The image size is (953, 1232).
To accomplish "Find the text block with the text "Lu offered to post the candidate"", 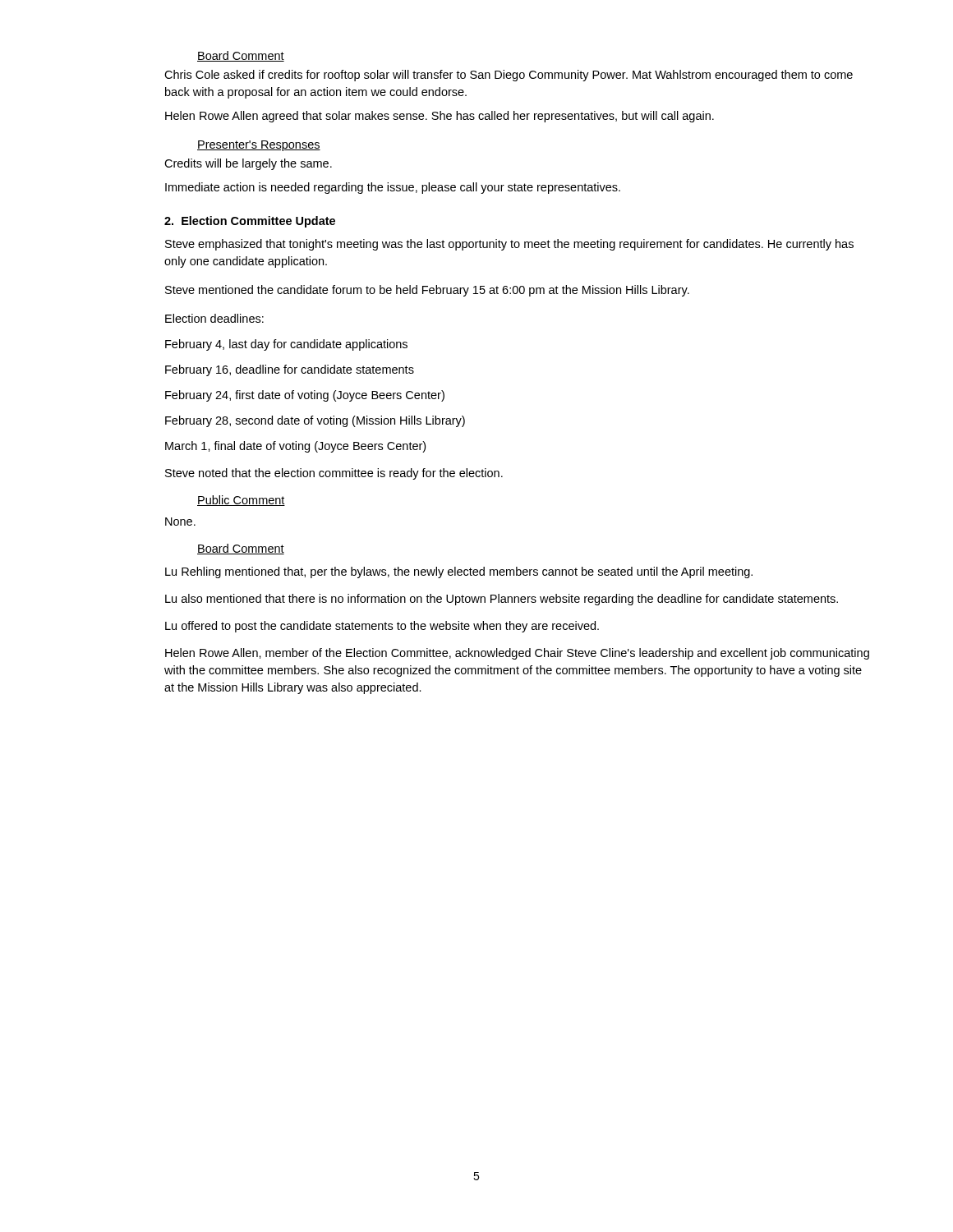I will (382, 626).
